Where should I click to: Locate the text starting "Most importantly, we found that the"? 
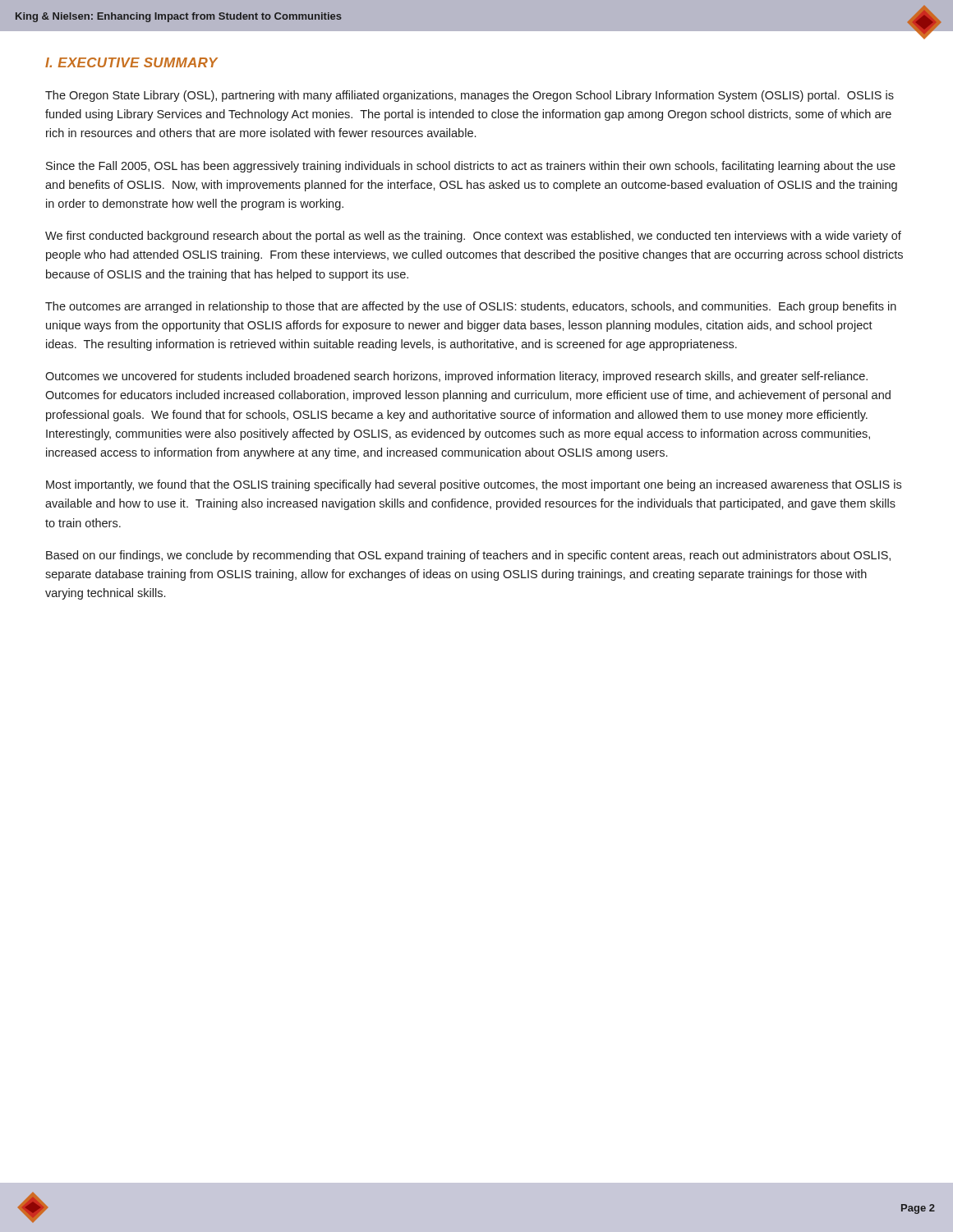pyautogui.click(x=473, y=504)
